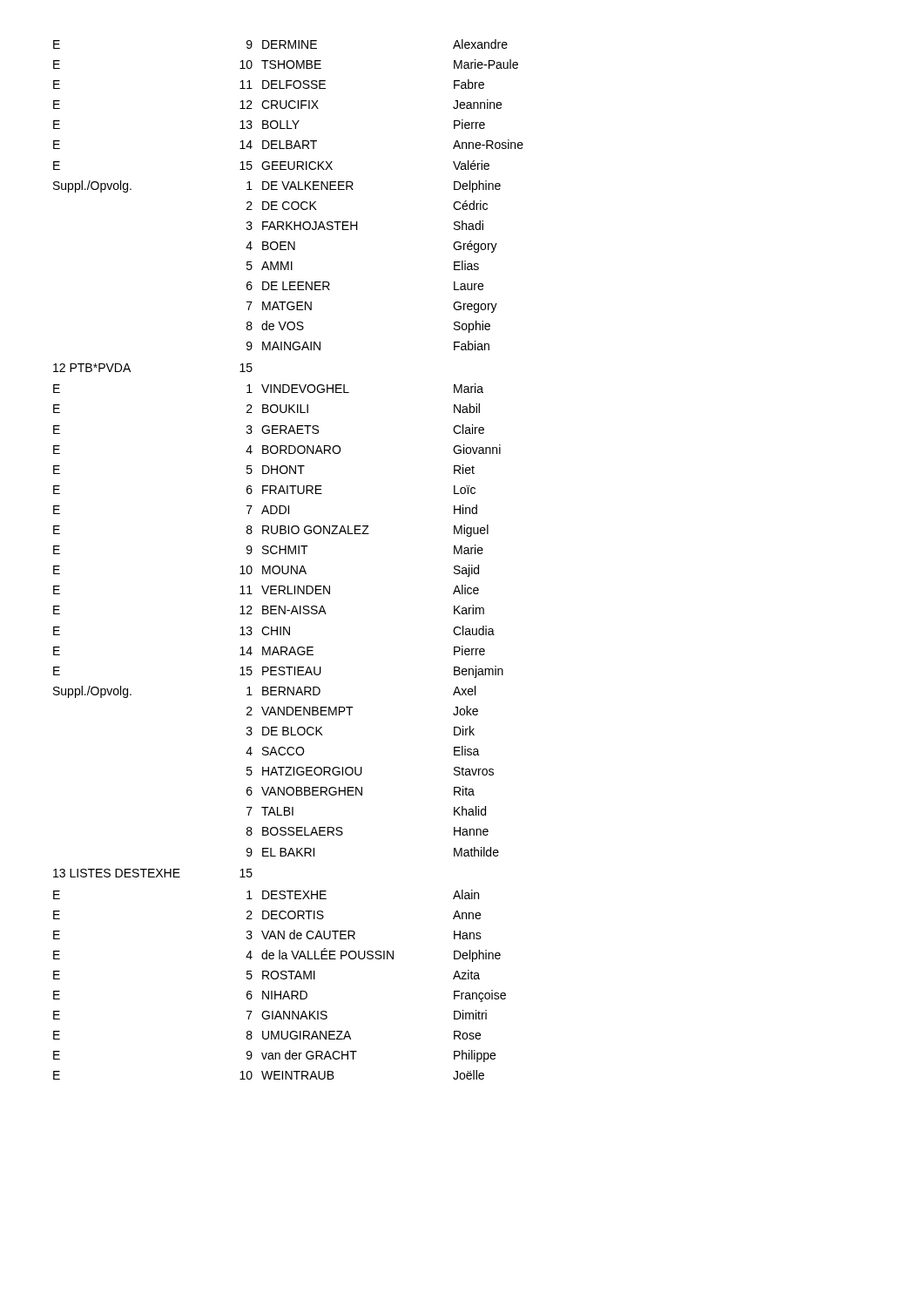Click on the list item that reads "8 BOSSELAERS Hanne"

[x=299, y=831]
